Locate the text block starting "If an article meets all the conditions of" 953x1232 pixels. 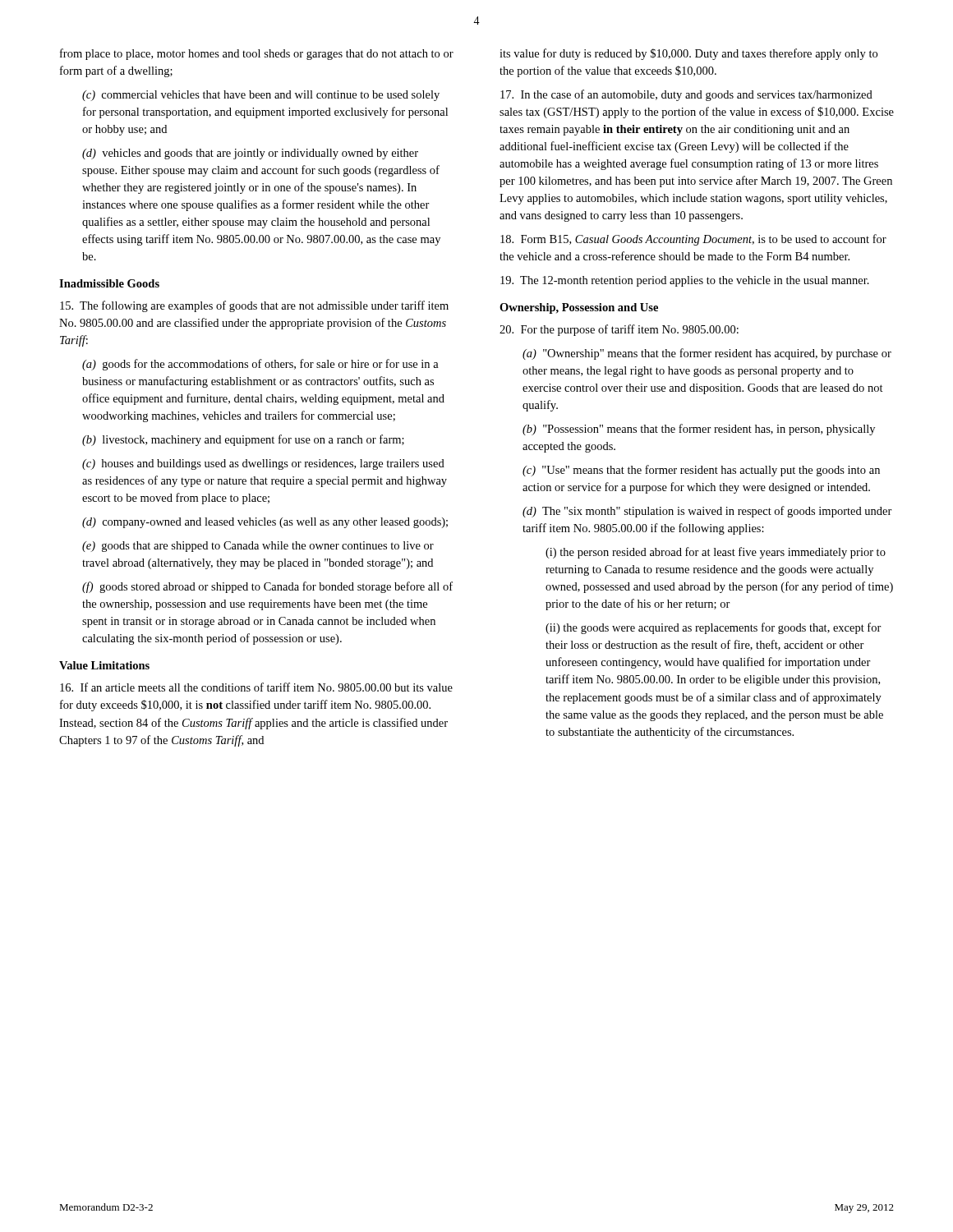coord(256,714)
